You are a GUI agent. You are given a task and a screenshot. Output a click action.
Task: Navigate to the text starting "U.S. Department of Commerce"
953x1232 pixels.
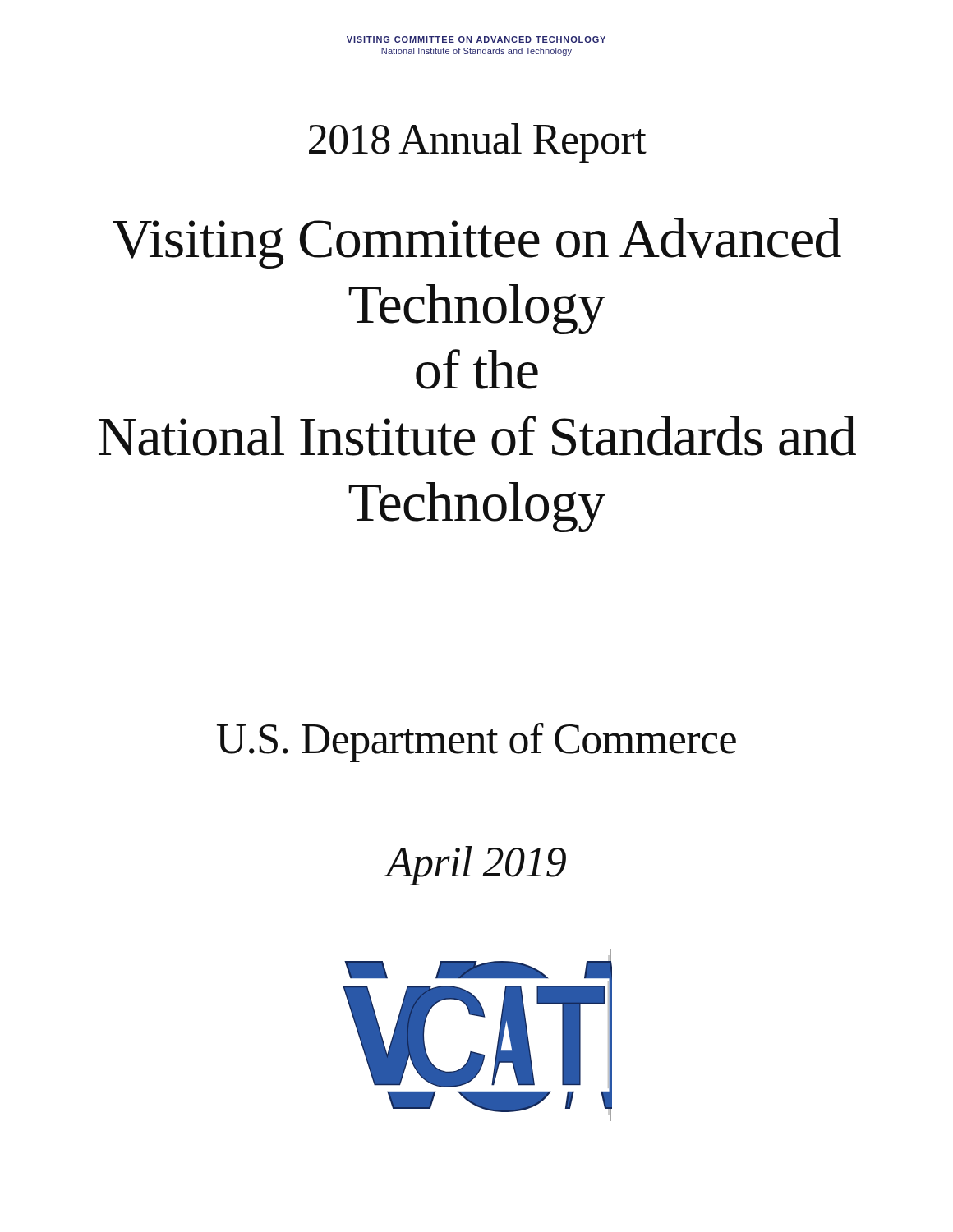[x=476, y=739]
